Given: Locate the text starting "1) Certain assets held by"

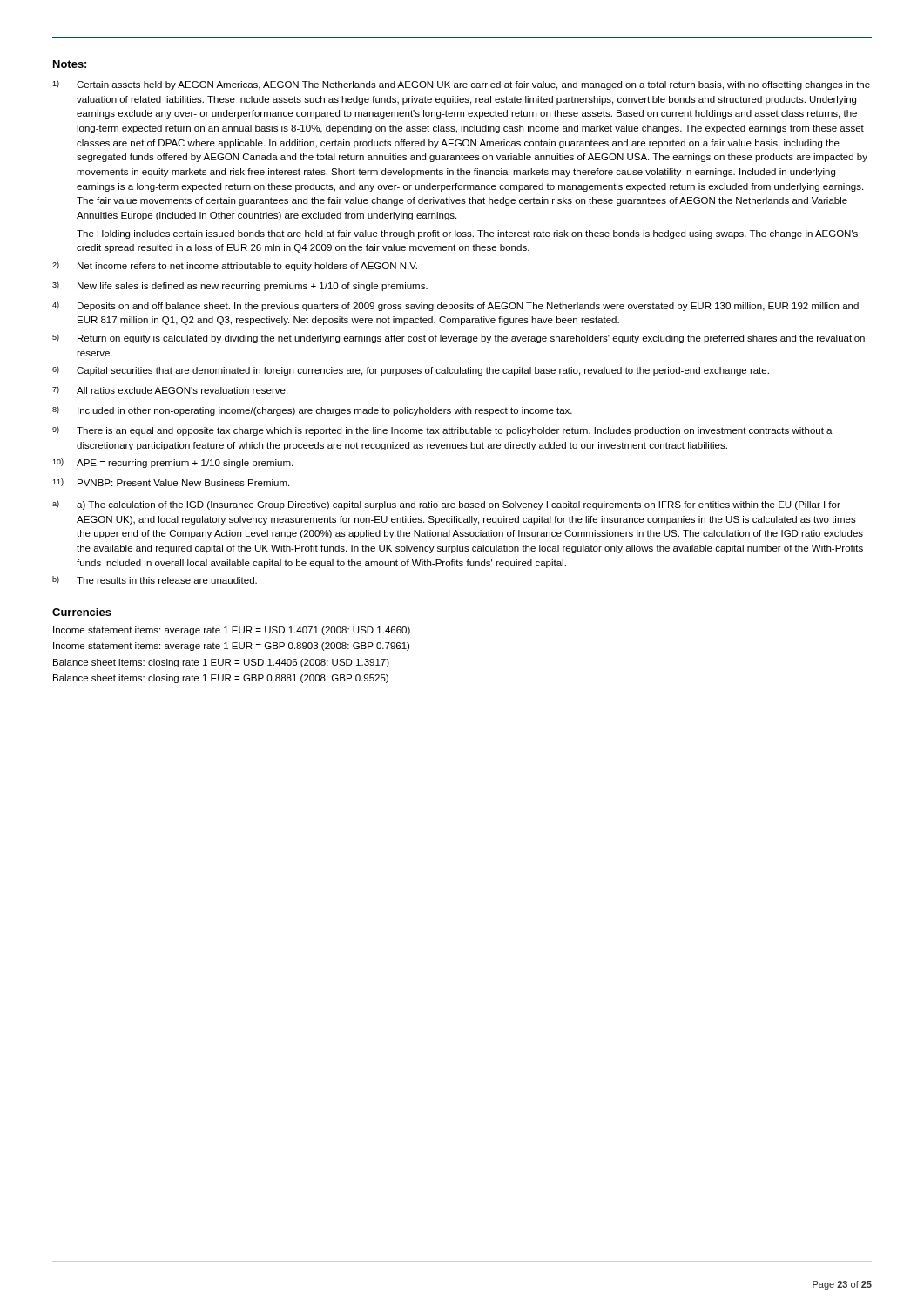Looking at the screenshot, I should [462, 150].
